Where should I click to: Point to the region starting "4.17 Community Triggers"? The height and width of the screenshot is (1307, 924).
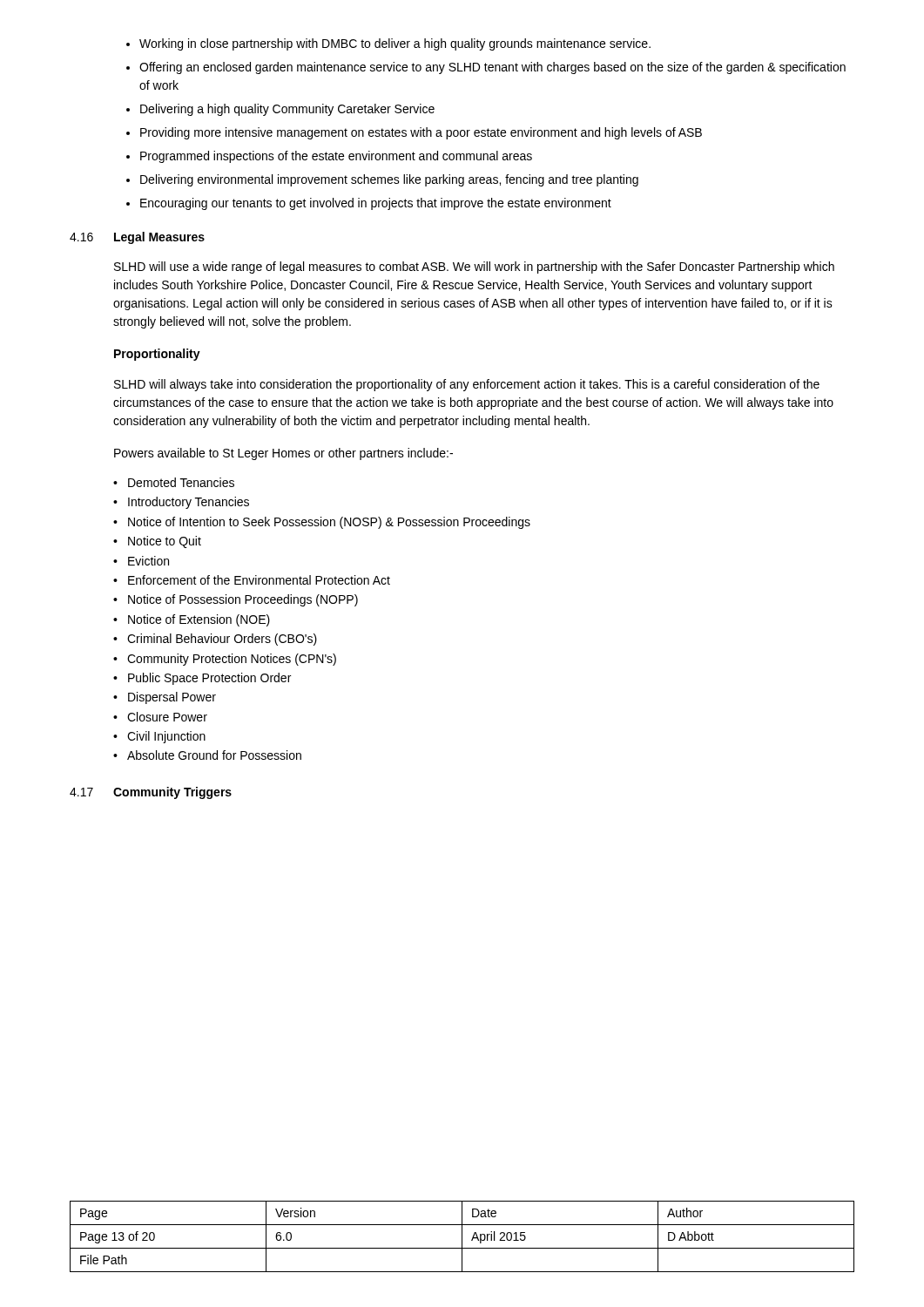pos(151,793)
